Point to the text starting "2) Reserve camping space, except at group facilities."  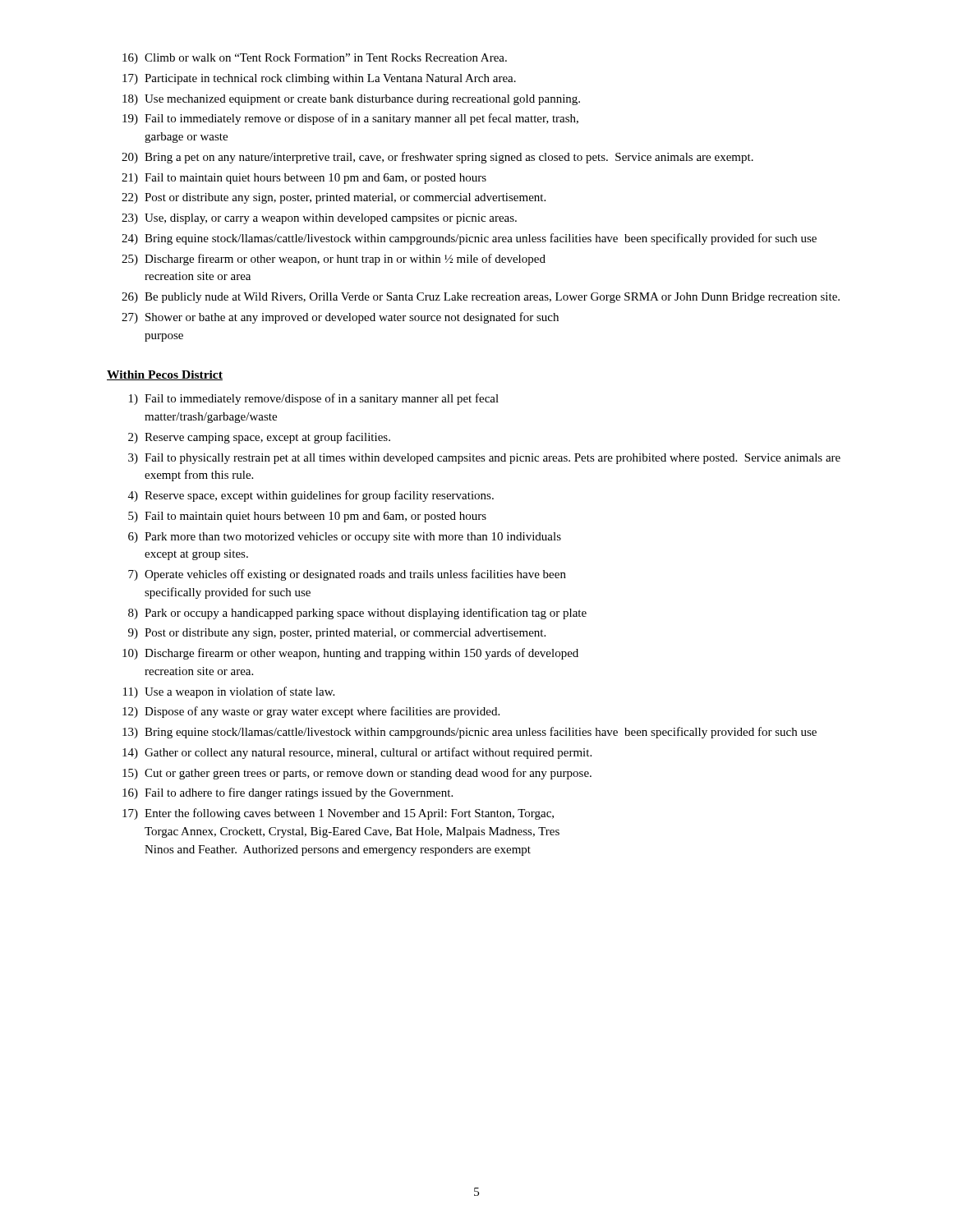[x=259, y=438]
